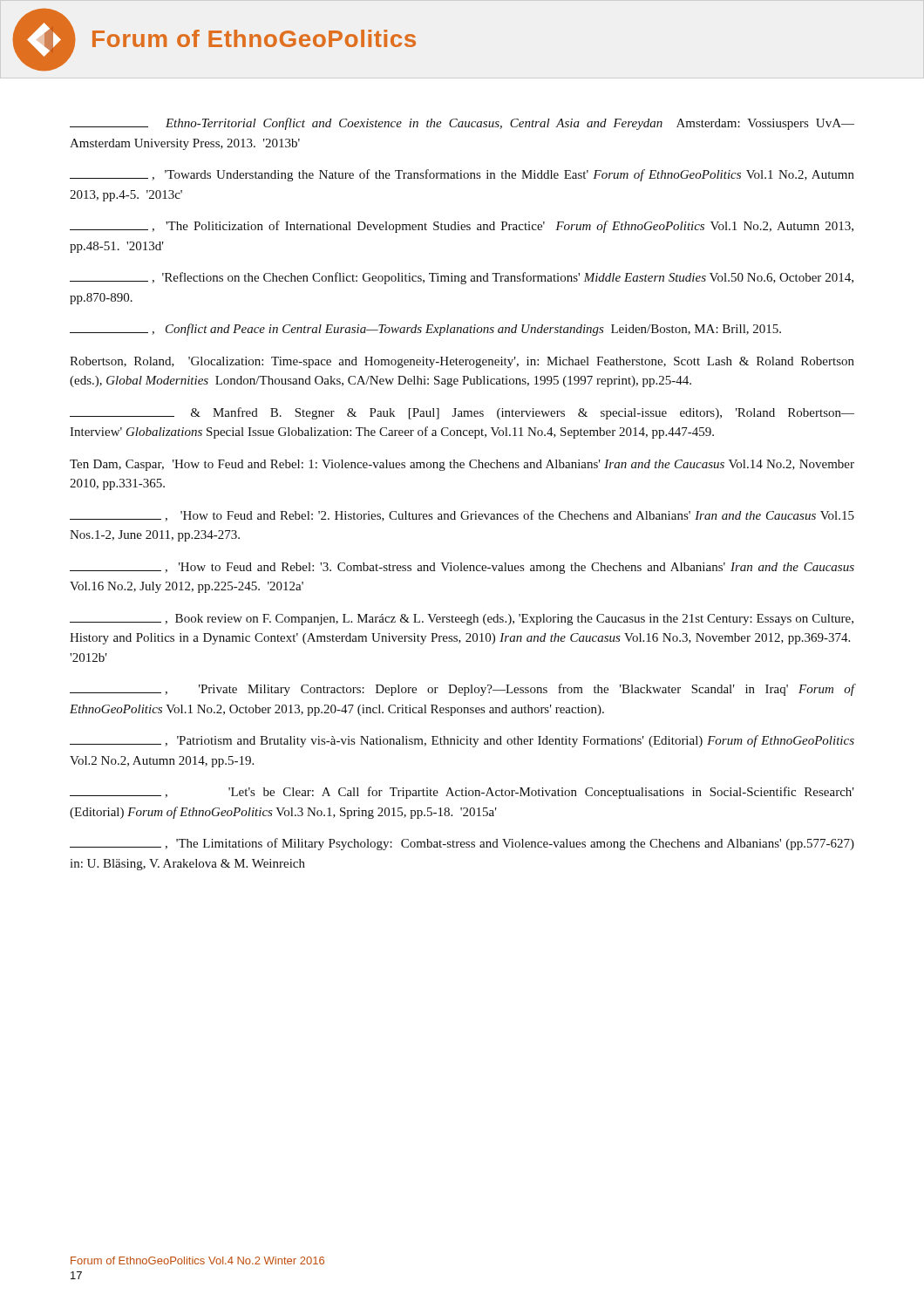Click on the list item with the text ", Conflict and Peace in Central"
The image size is (924, 1308).
[x=462, y=329]
